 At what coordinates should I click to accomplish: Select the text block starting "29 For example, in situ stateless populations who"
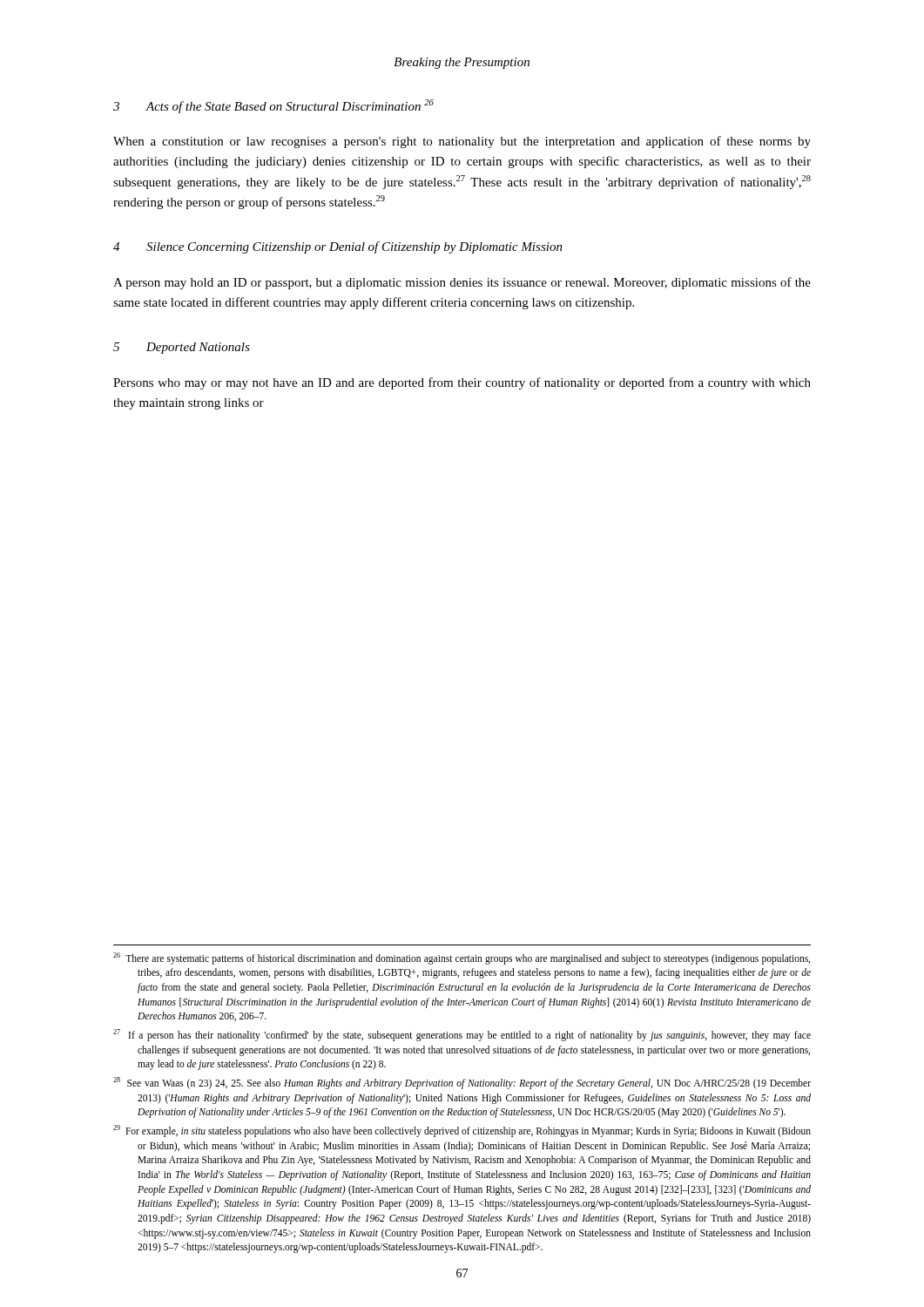coord(462,1188)
